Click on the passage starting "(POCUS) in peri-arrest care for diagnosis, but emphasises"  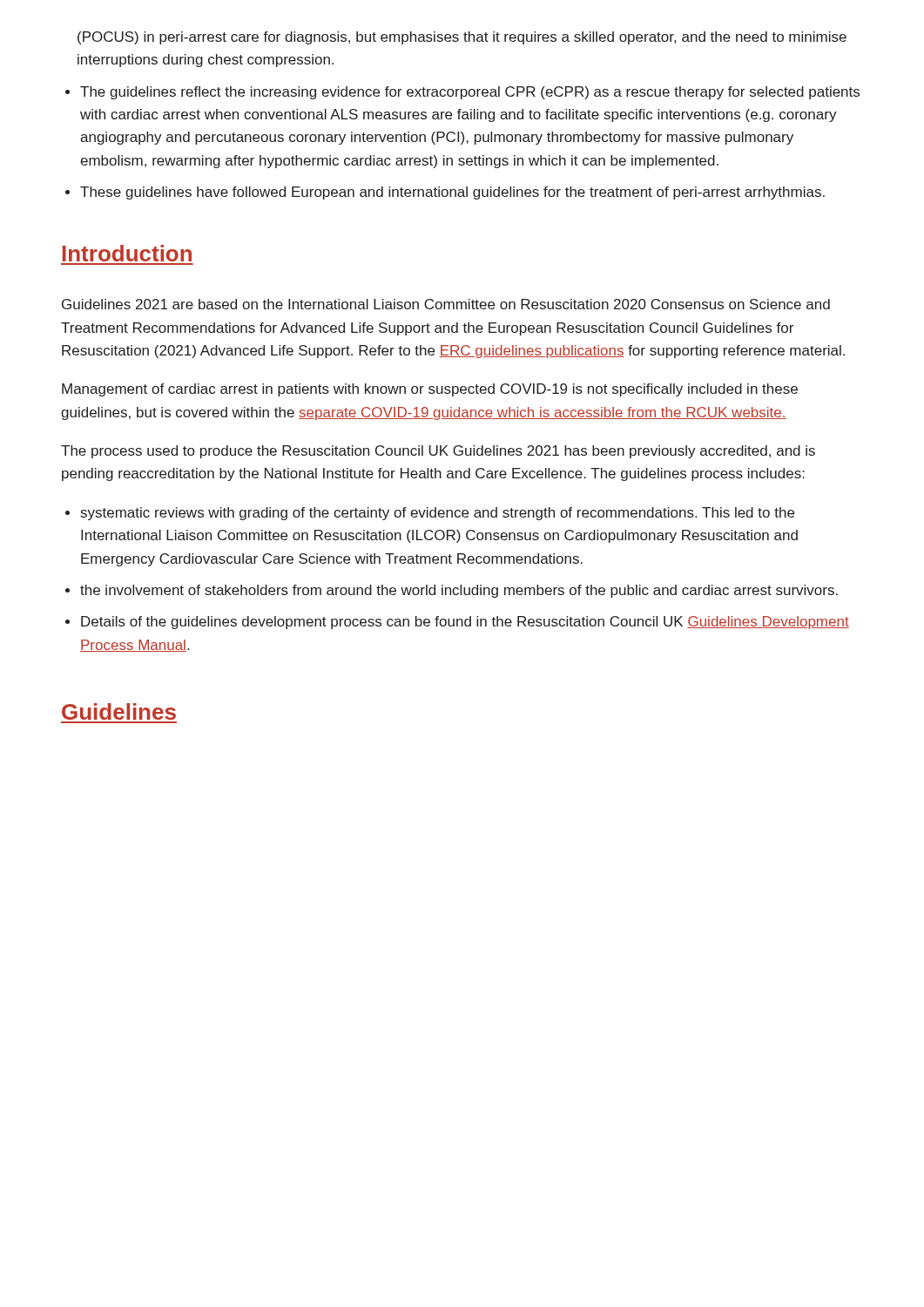click(x=462, y=48)
